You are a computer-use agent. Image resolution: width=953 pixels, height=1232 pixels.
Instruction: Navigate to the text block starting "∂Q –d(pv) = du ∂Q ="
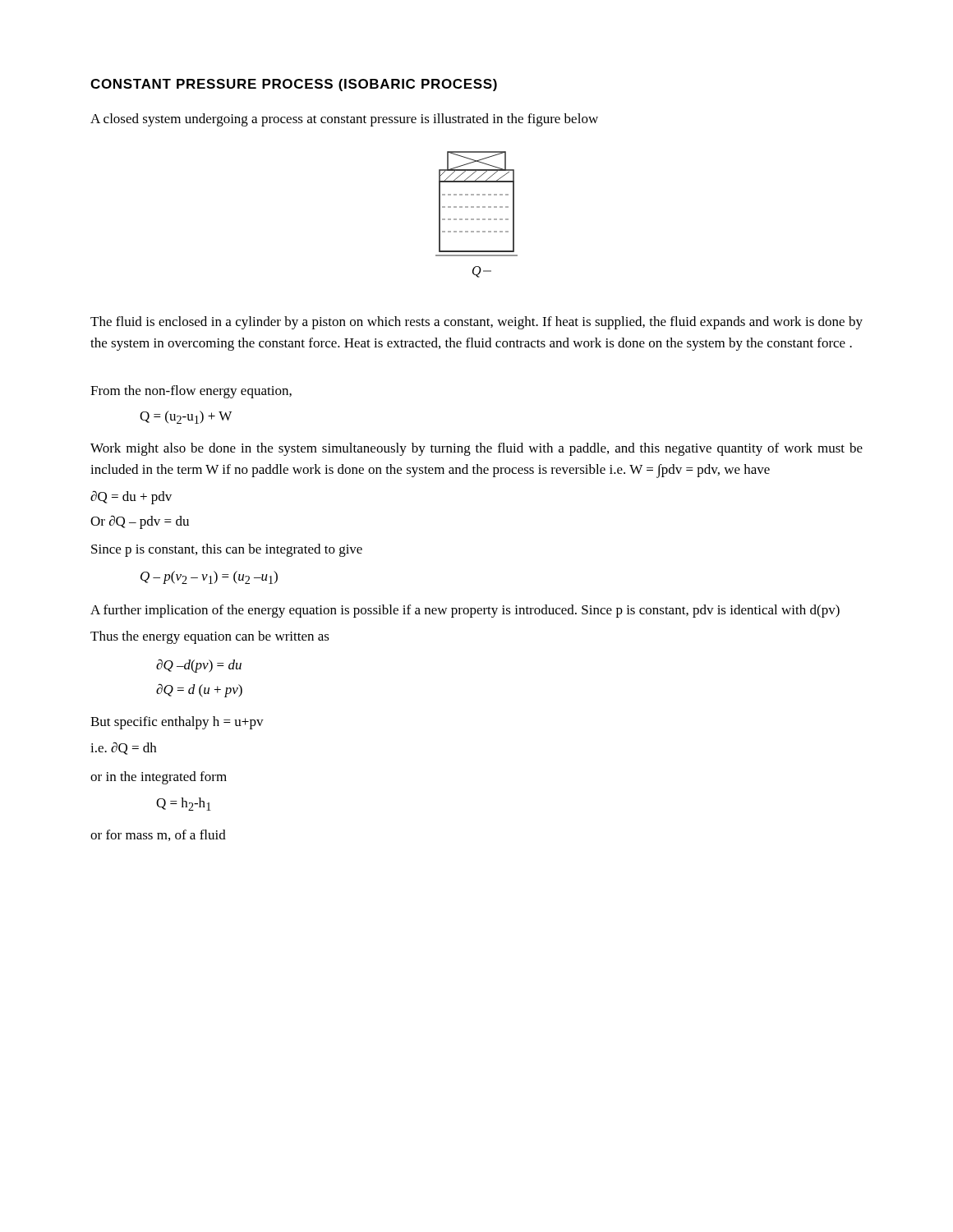click(199, 677)
